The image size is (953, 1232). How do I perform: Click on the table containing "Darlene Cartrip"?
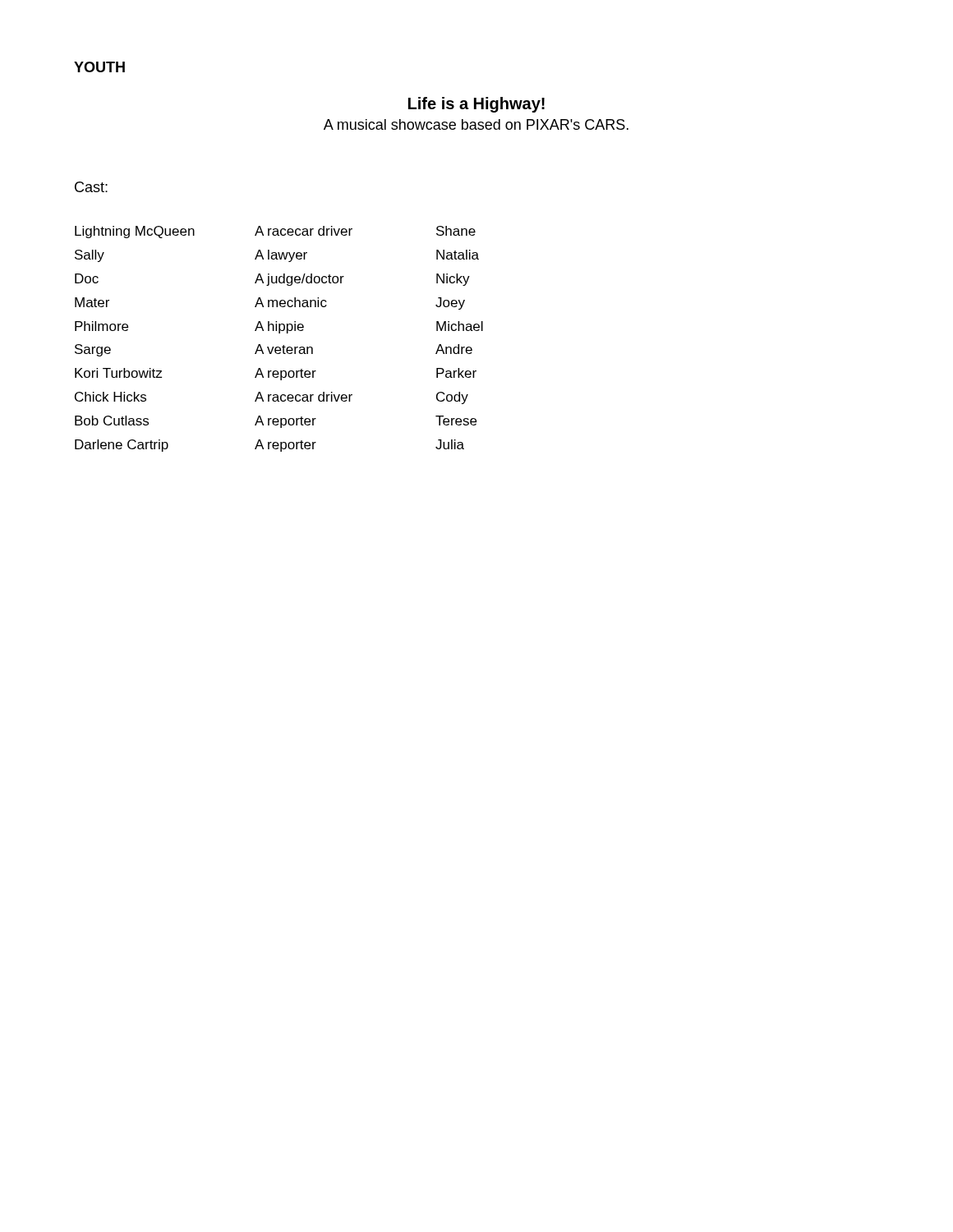320,339
